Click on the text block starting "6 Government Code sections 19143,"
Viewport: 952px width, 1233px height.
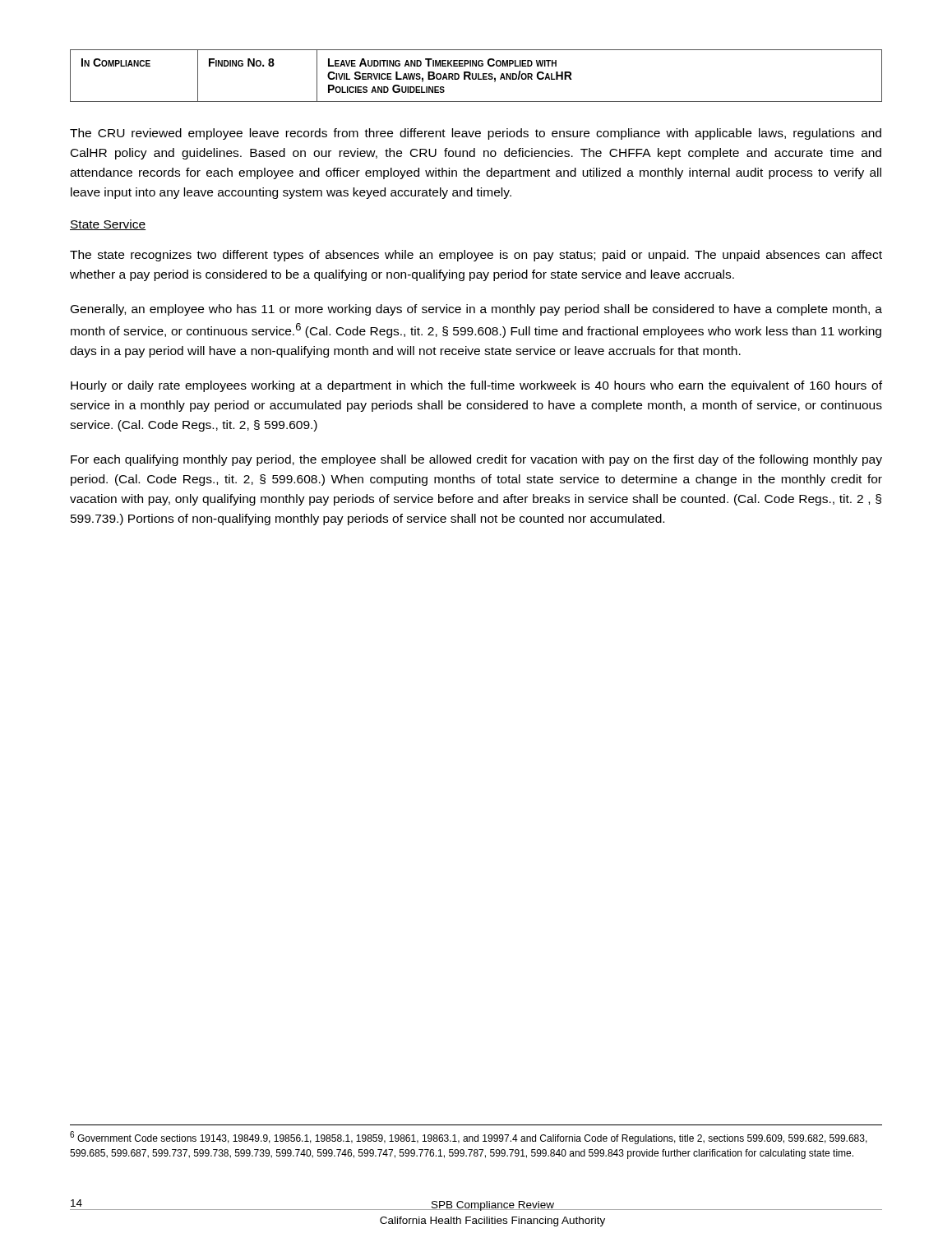[469, 1145]
